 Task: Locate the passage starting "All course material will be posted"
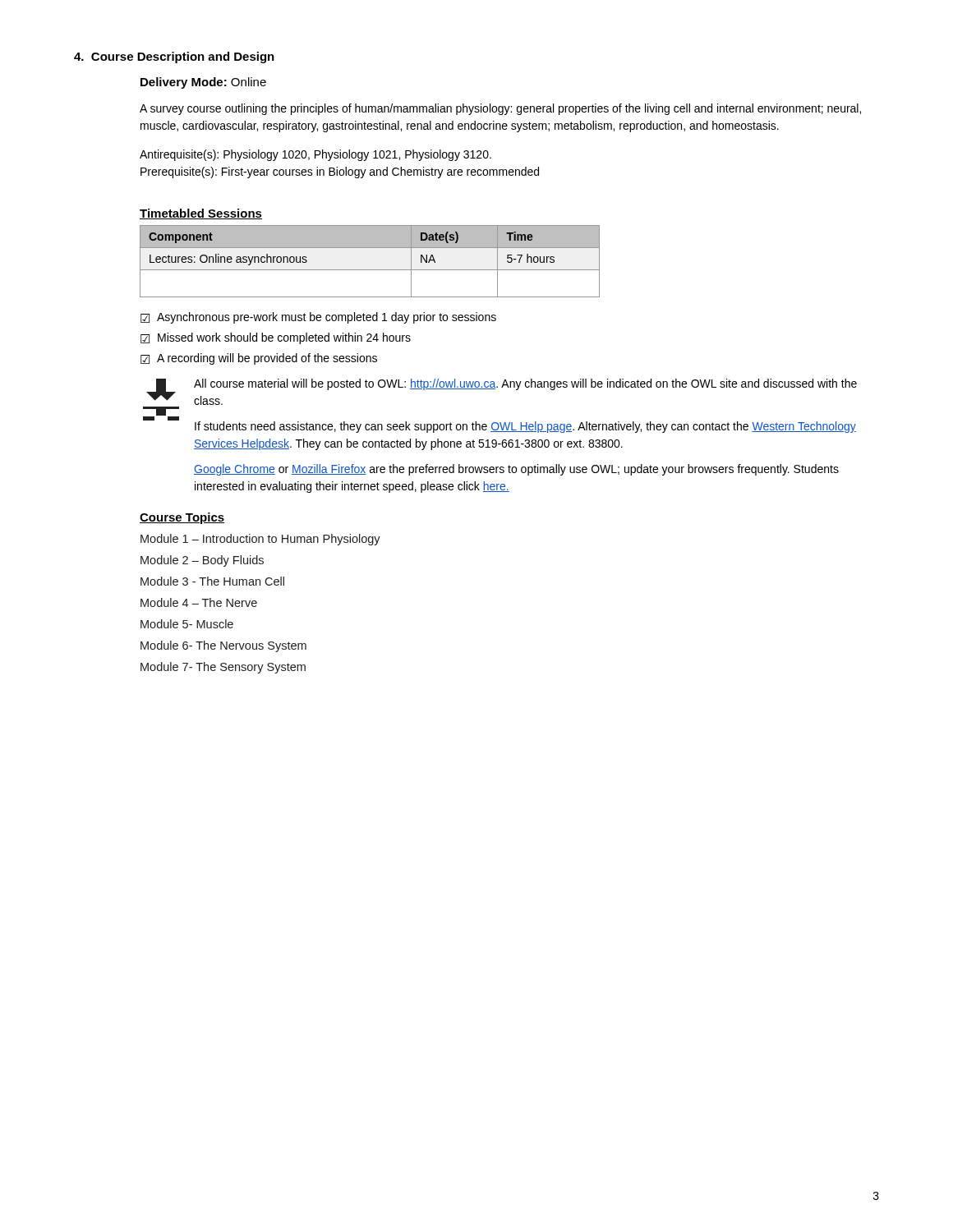coord(525,392)
